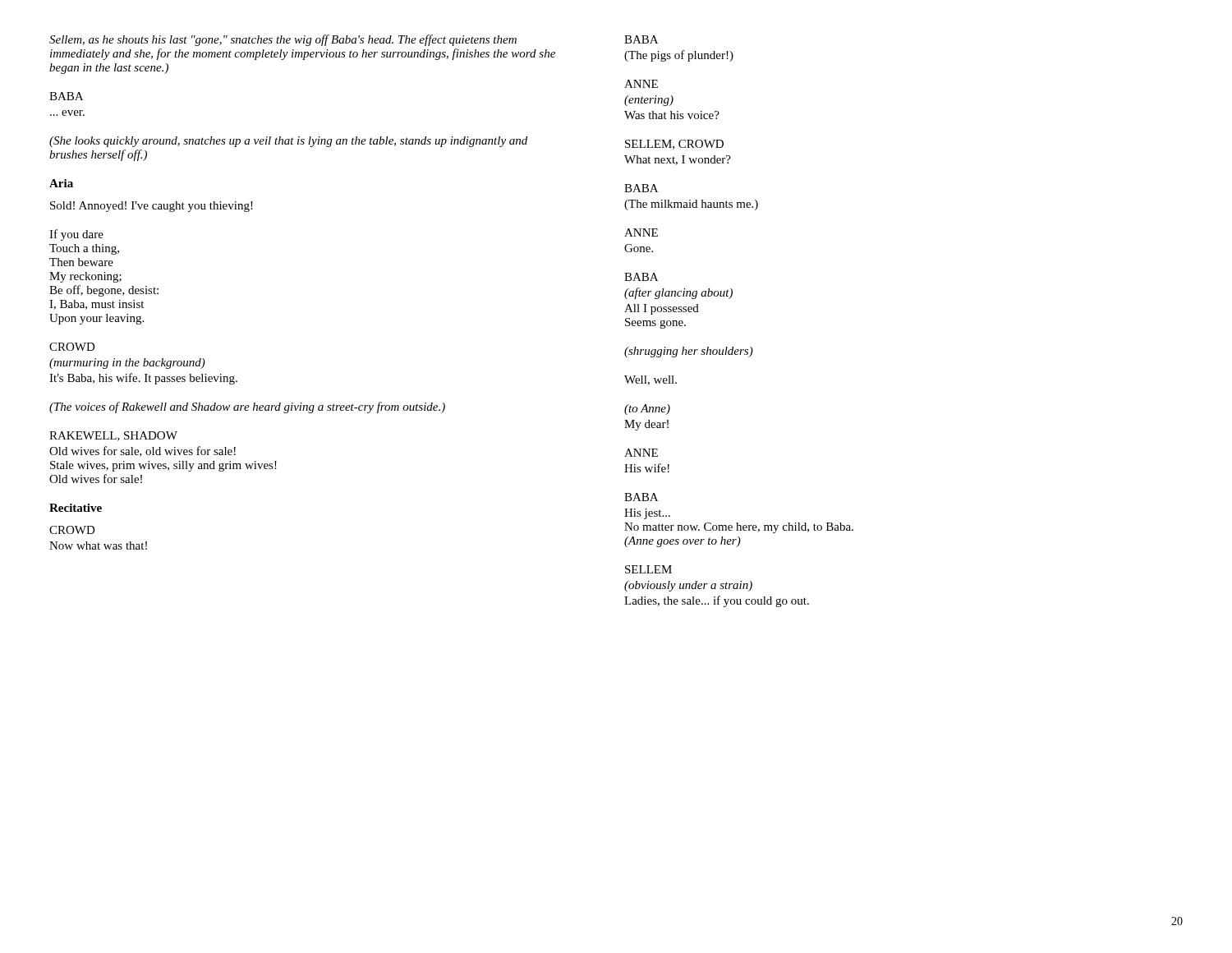Screen dimensions: 953x1232
Task: Navigate to the text starting "Sold! Annoyed! I've"
Action: click(x=151, y=205)
